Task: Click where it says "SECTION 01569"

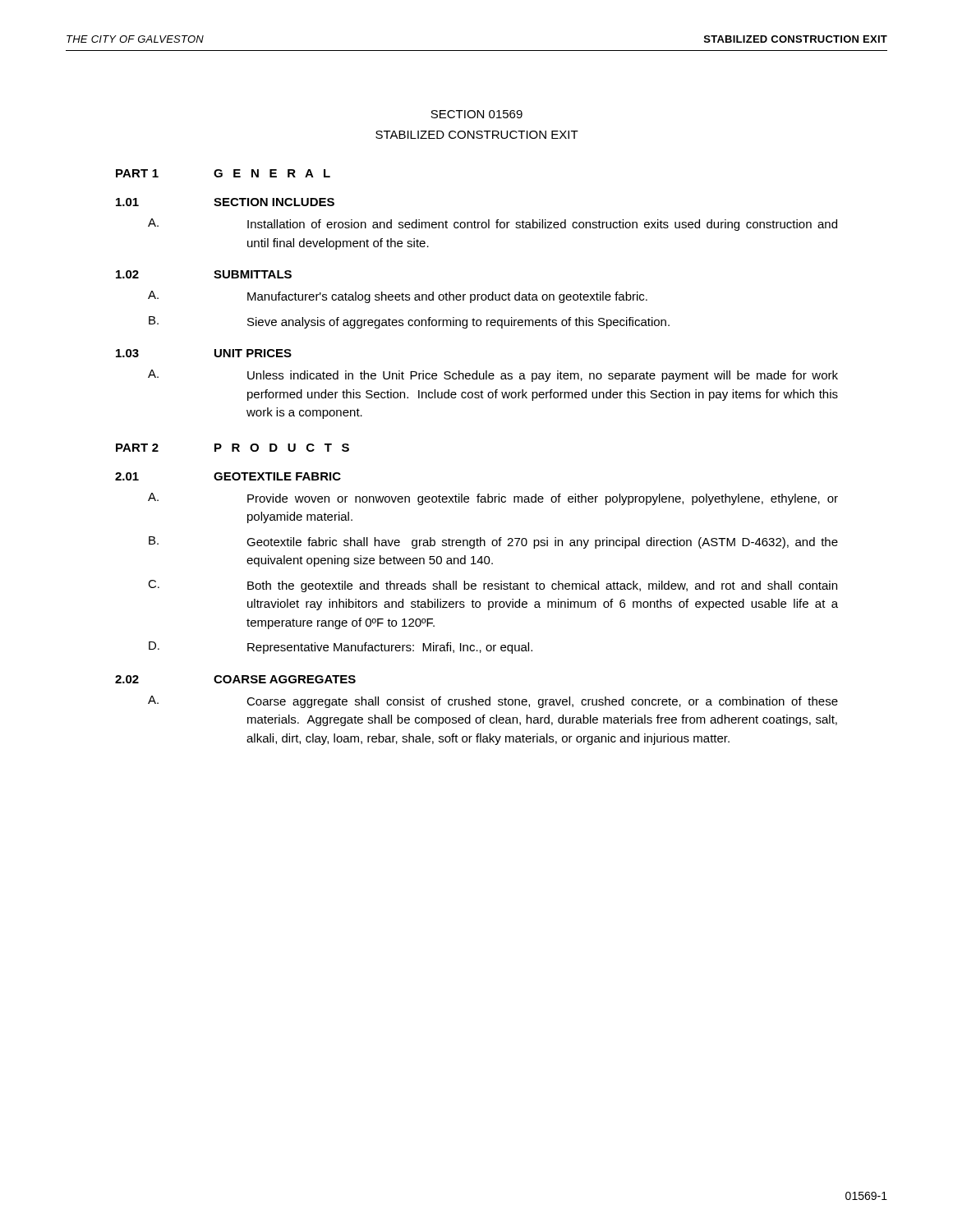Action: click(476, 114)
